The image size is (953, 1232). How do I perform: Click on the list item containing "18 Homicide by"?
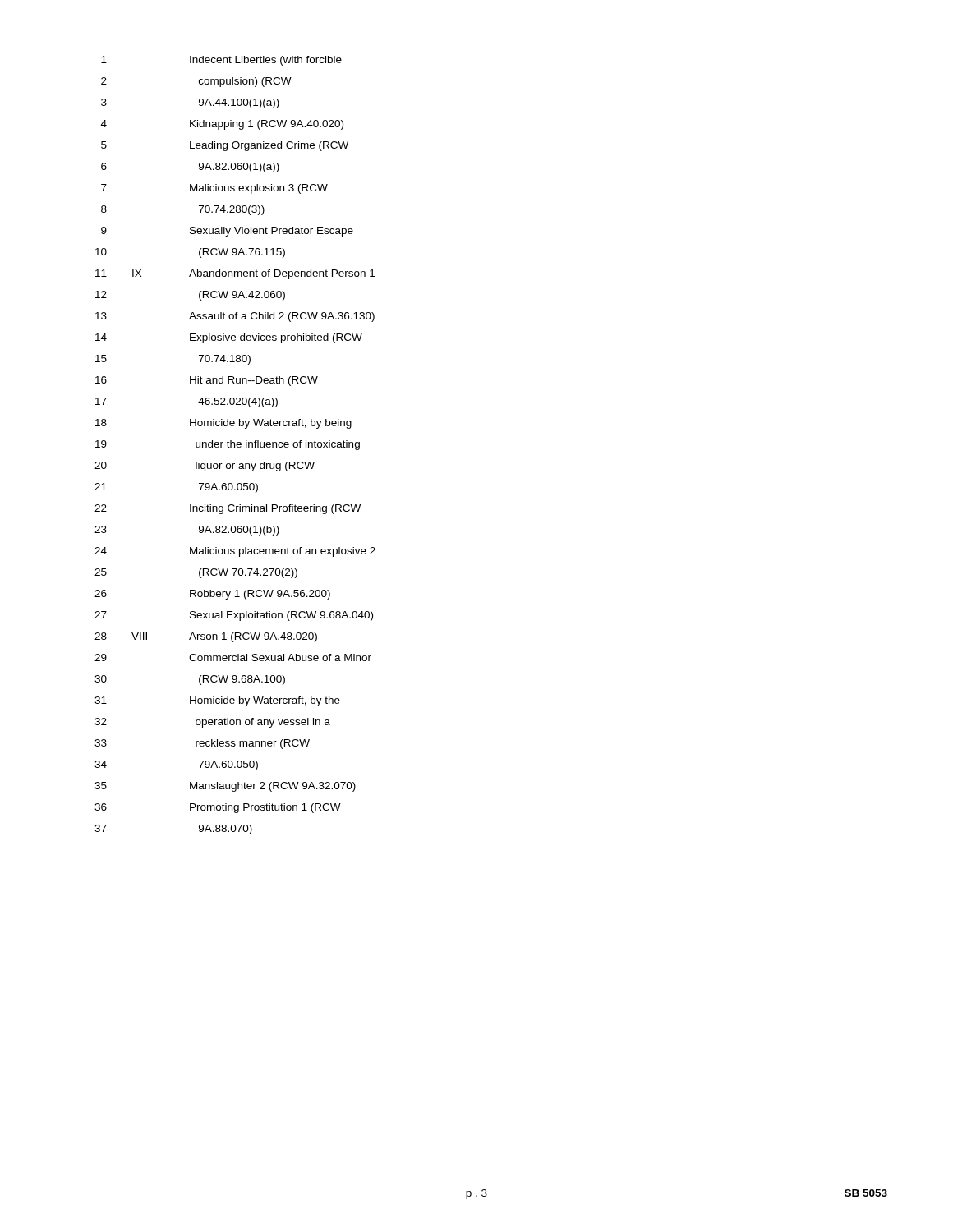point(223,424)
